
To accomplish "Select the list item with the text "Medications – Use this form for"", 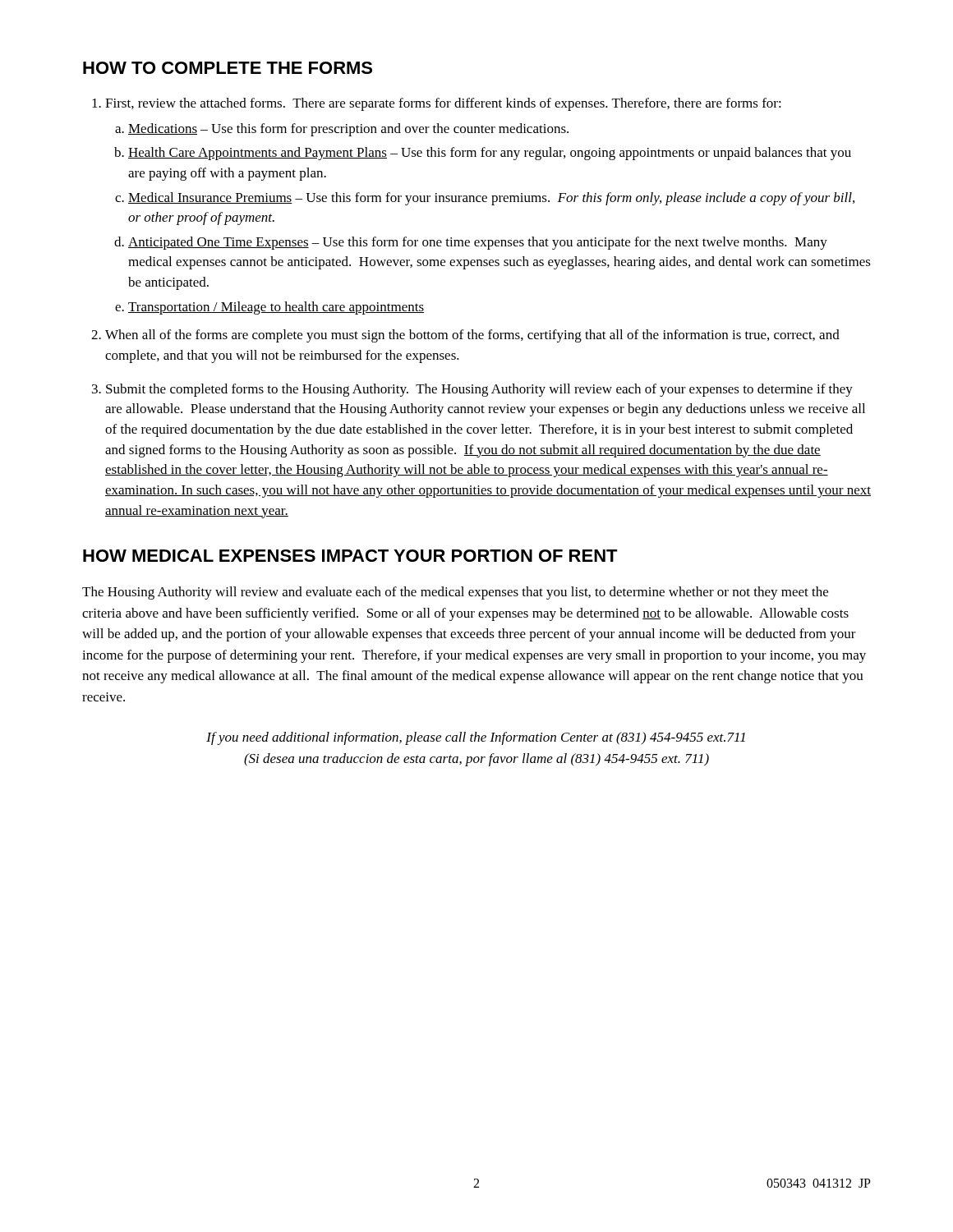I will point(349,128).
